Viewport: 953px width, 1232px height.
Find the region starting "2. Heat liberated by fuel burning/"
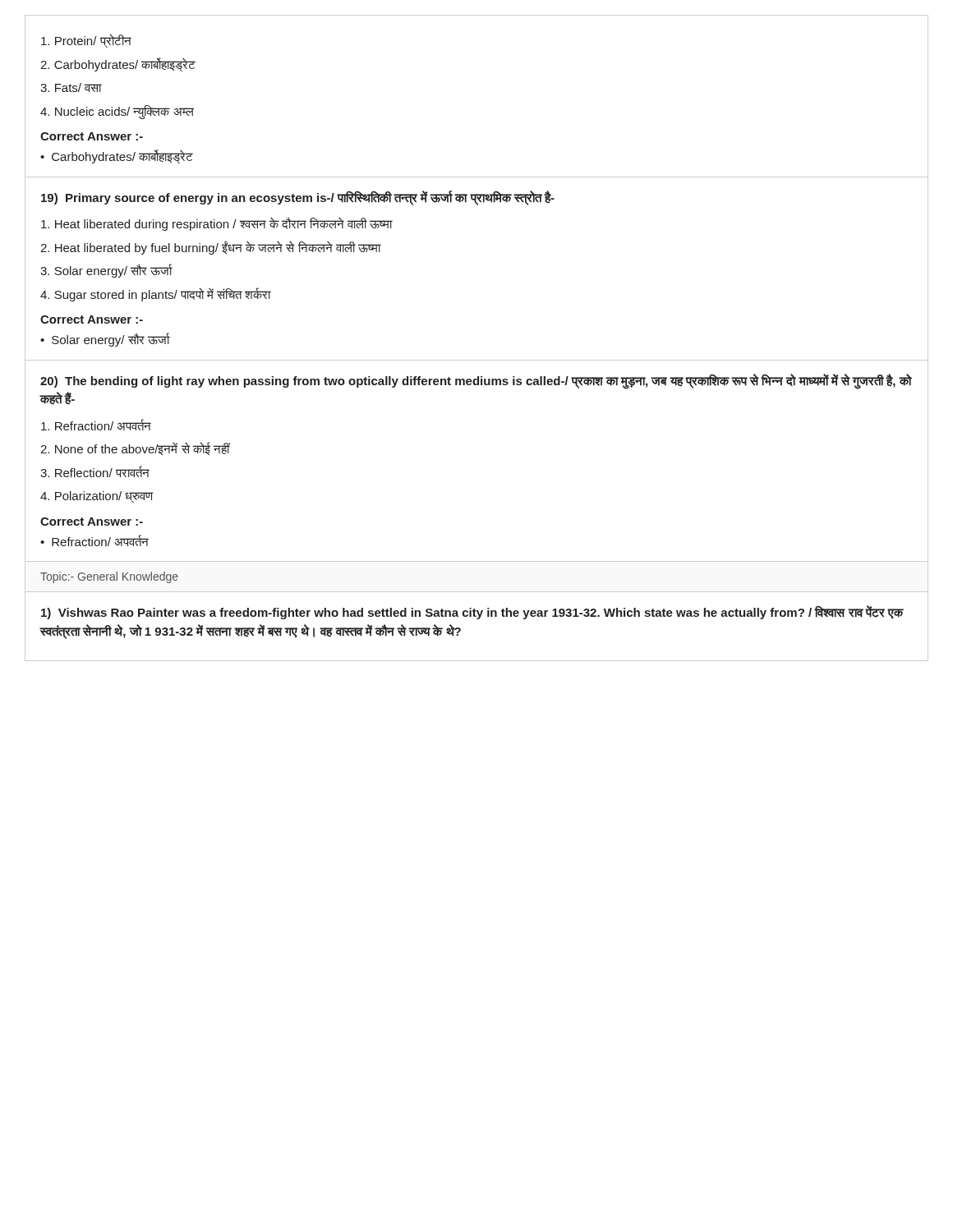[x=210, y=247]
